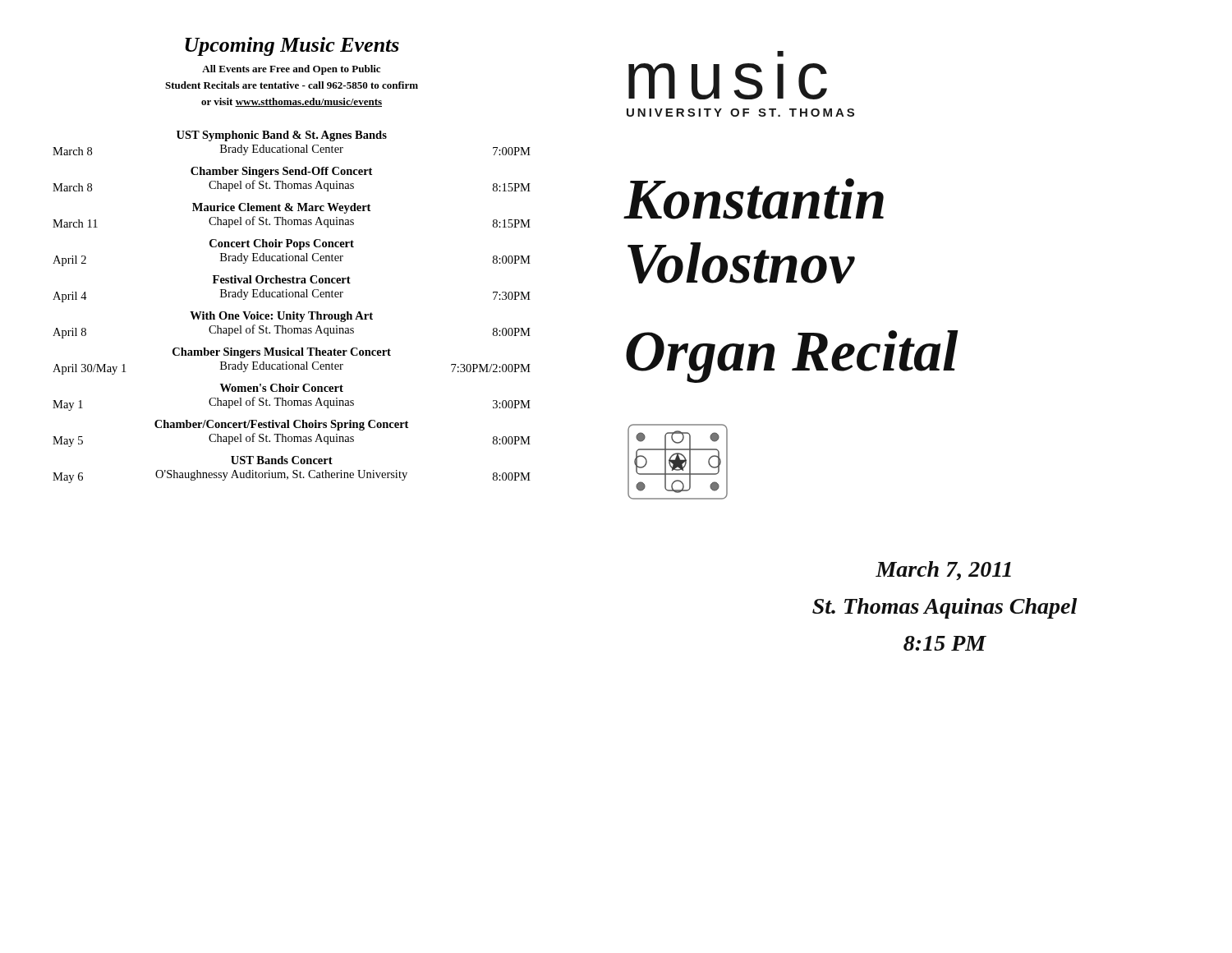Find the title that reads "Organ Recital"

pyautogui.click(x=791, y=351)
